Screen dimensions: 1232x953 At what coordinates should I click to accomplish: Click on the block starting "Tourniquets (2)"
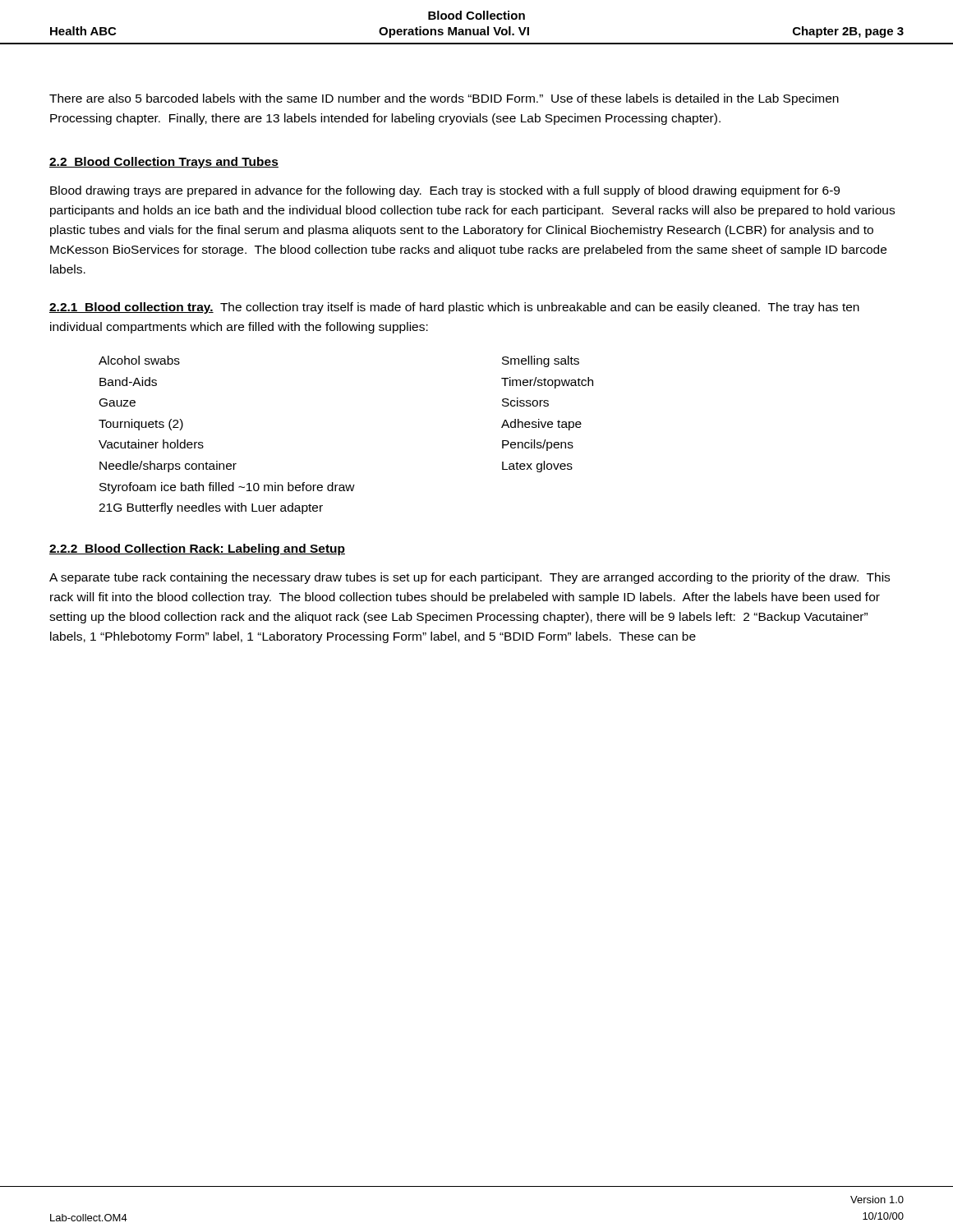[141, 423]
